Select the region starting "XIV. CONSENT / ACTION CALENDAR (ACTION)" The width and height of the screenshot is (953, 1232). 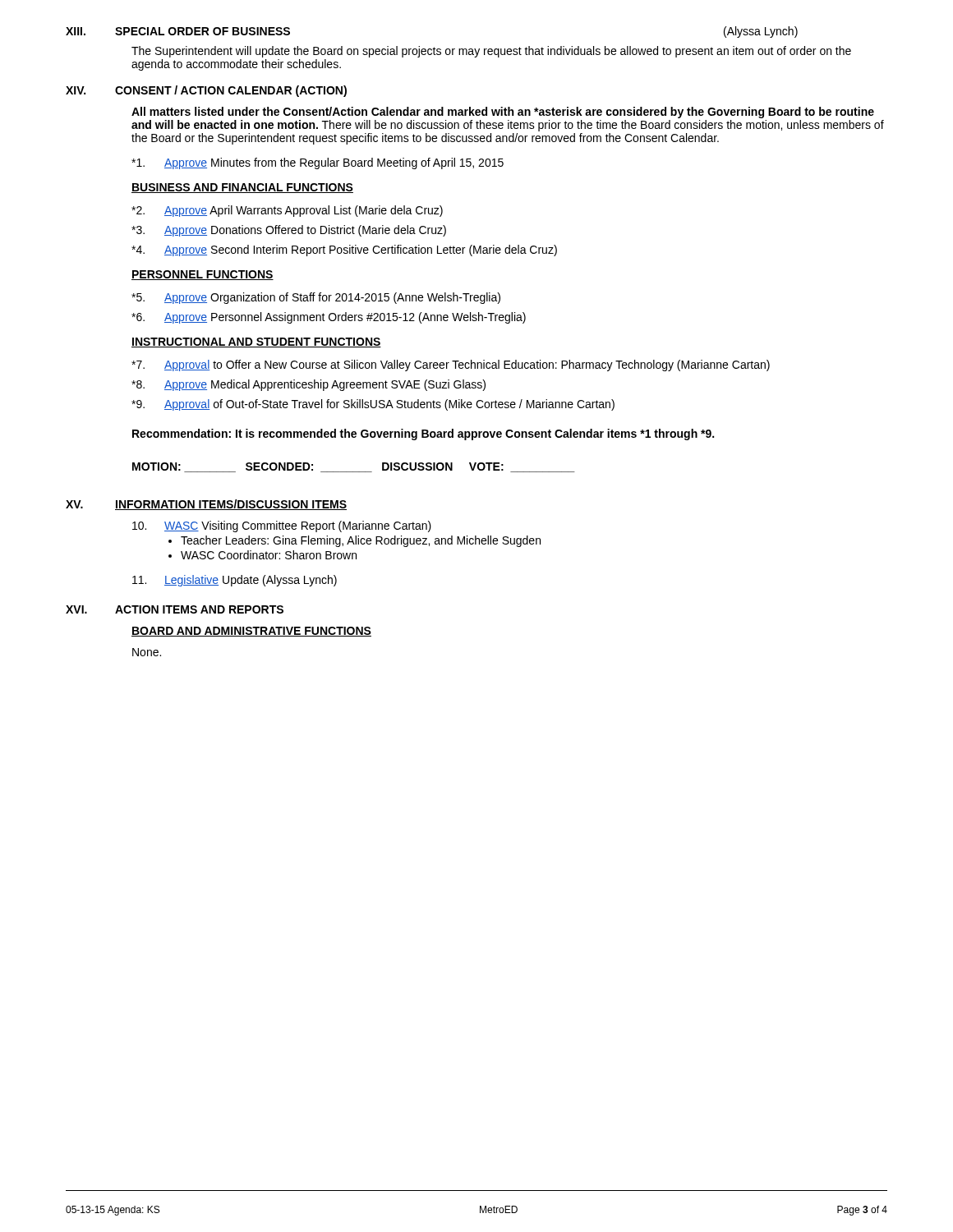coord(206,91)
